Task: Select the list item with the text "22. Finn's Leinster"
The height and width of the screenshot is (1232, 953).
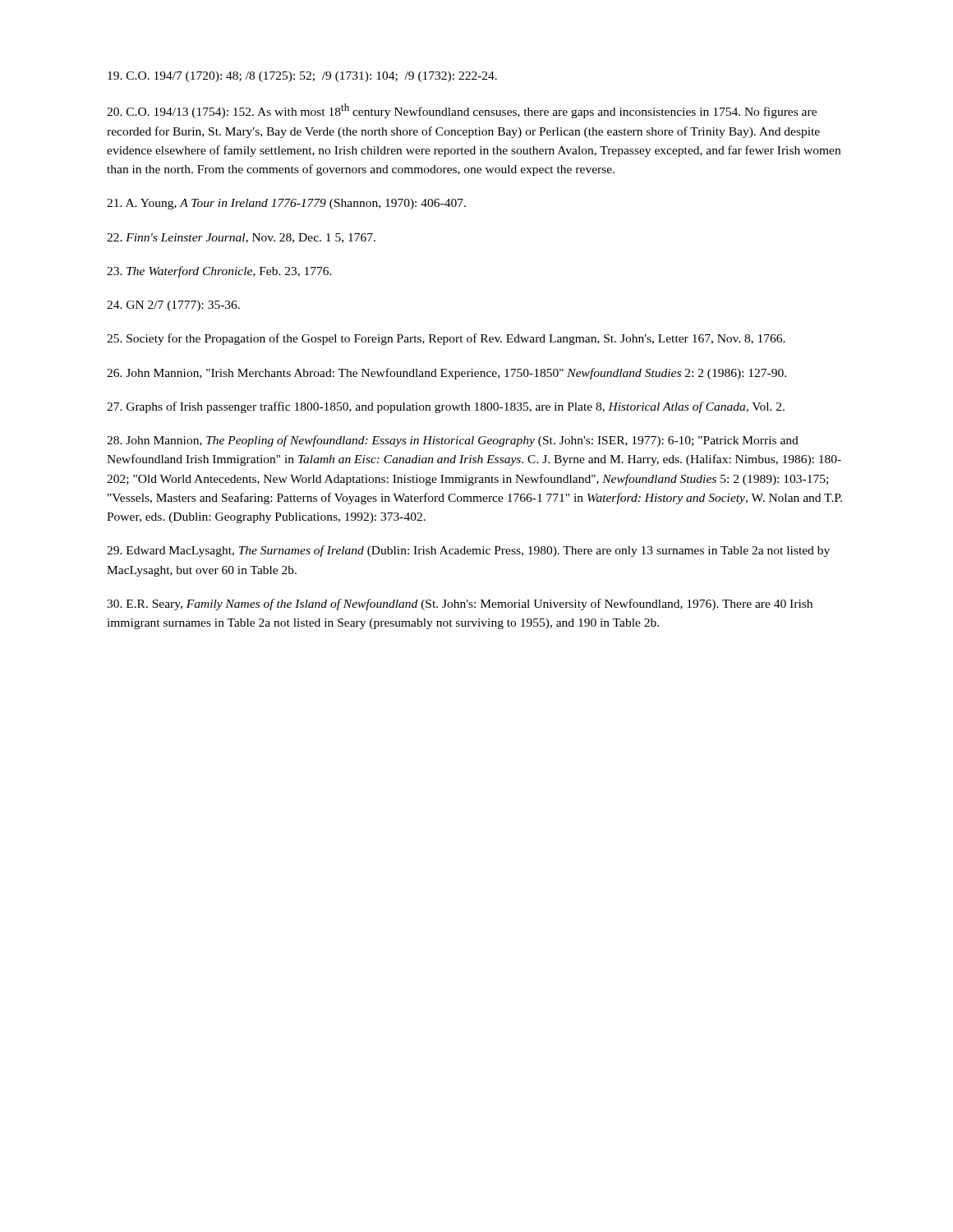Action: 241,237
